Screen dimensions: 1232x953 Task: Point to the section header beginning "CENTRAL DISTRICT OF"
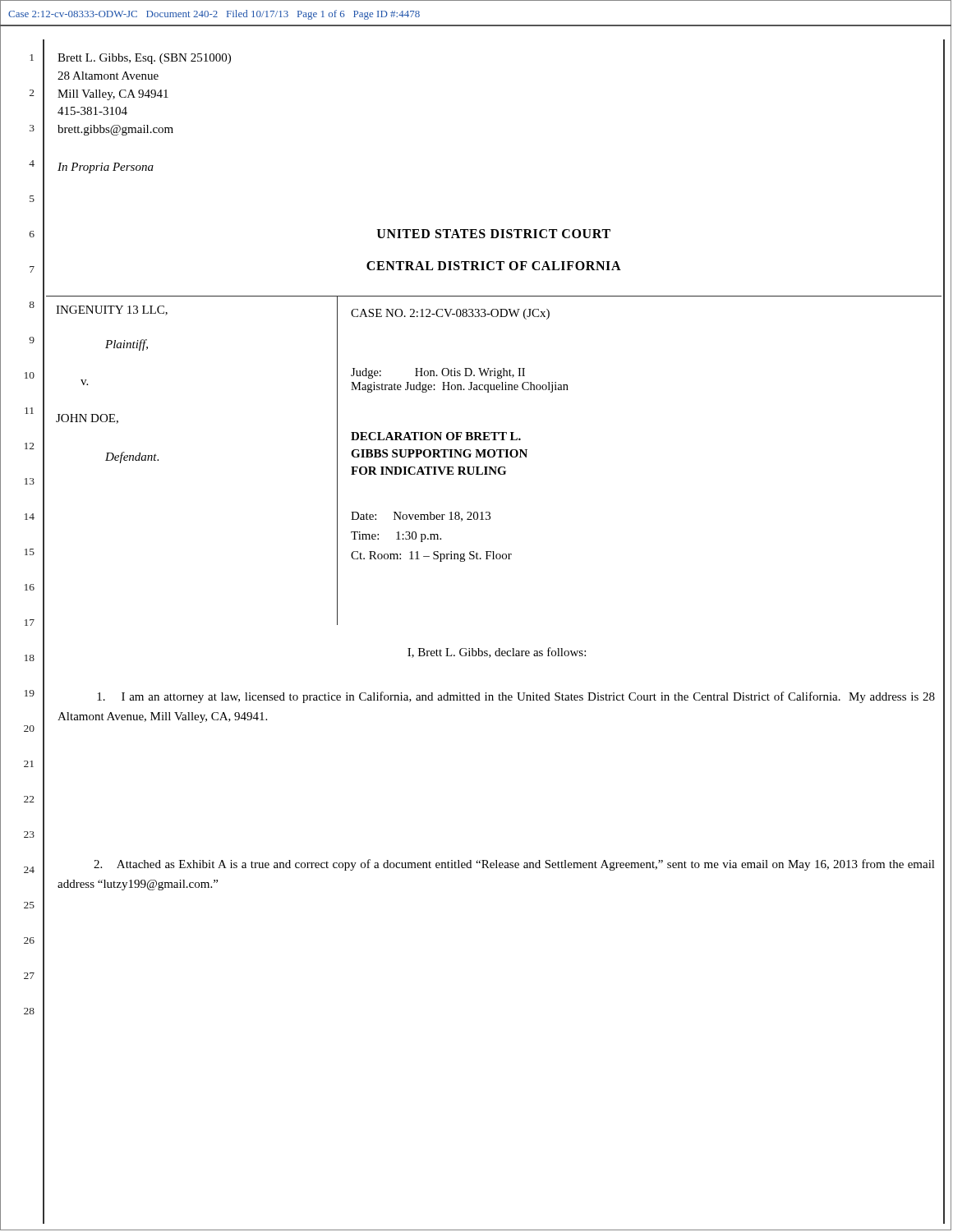click(x=494, y=266)
